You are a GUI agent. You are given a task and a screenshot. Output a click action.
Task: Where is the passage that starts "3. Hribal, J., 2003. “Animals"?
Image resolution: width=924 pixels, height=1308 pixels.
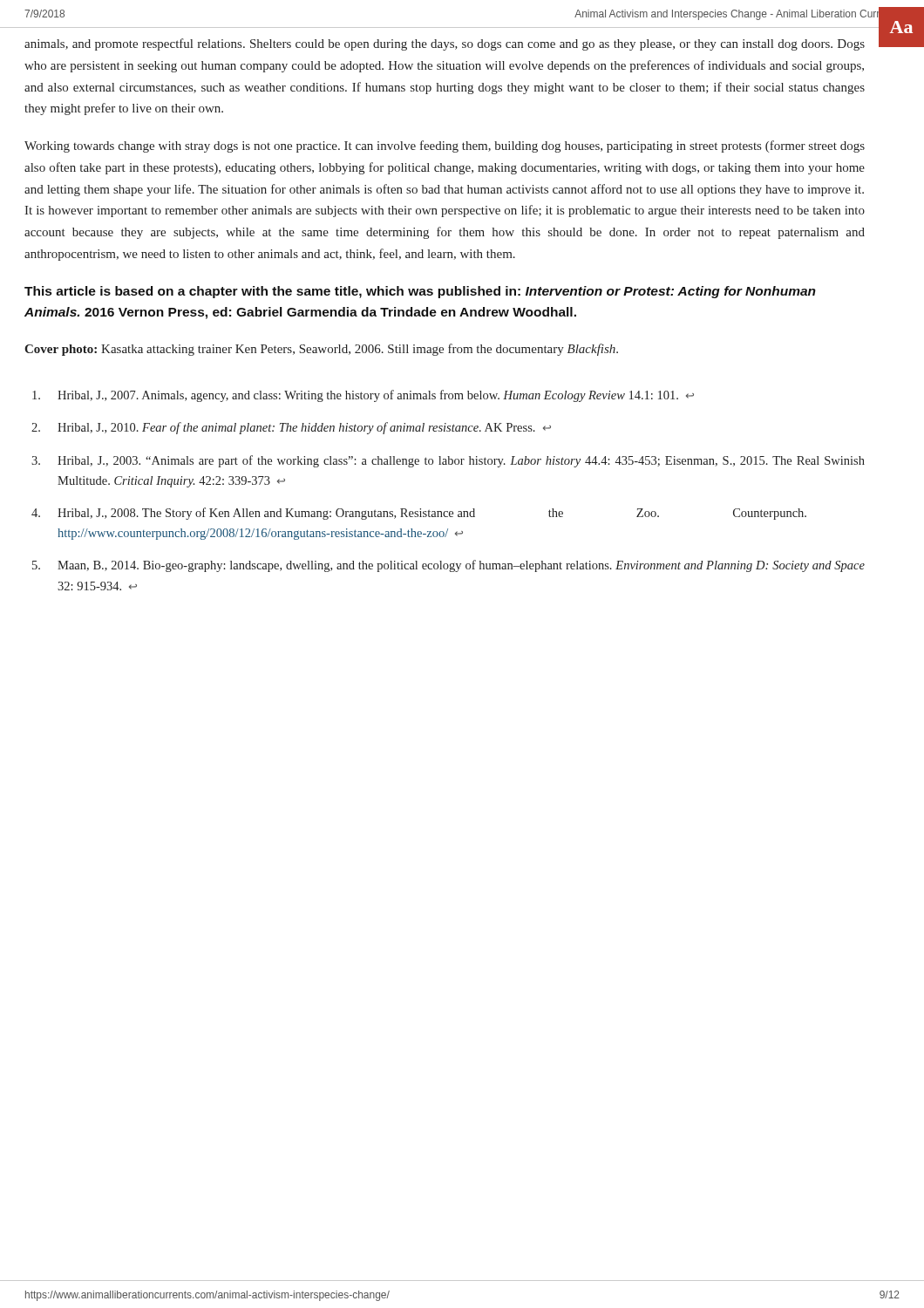(445, 471)
